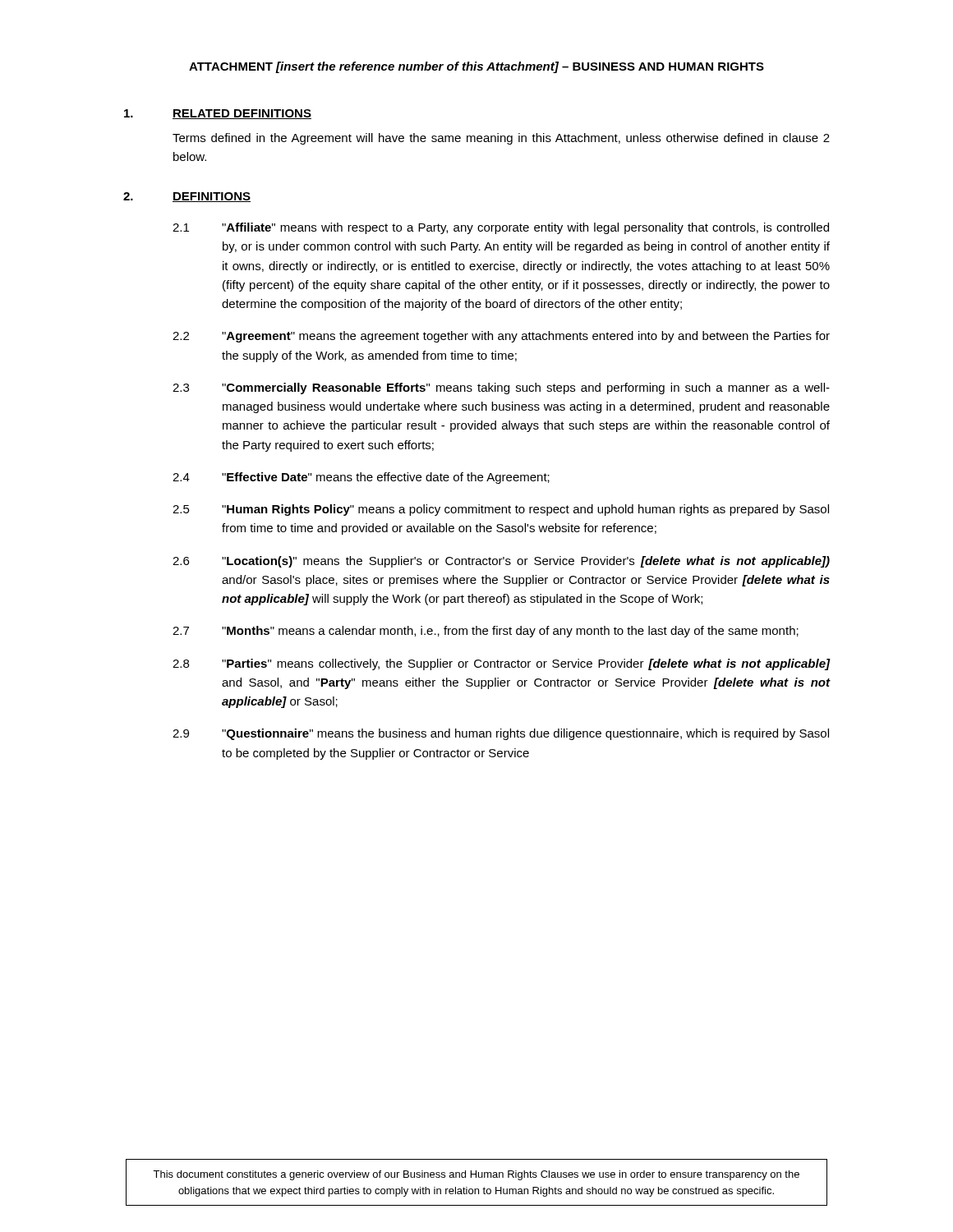Viewport: 953px width, 1232px height.
Task: Find the element starting "2.7 "Months" means a"
Action: click(x=501, y=631)
